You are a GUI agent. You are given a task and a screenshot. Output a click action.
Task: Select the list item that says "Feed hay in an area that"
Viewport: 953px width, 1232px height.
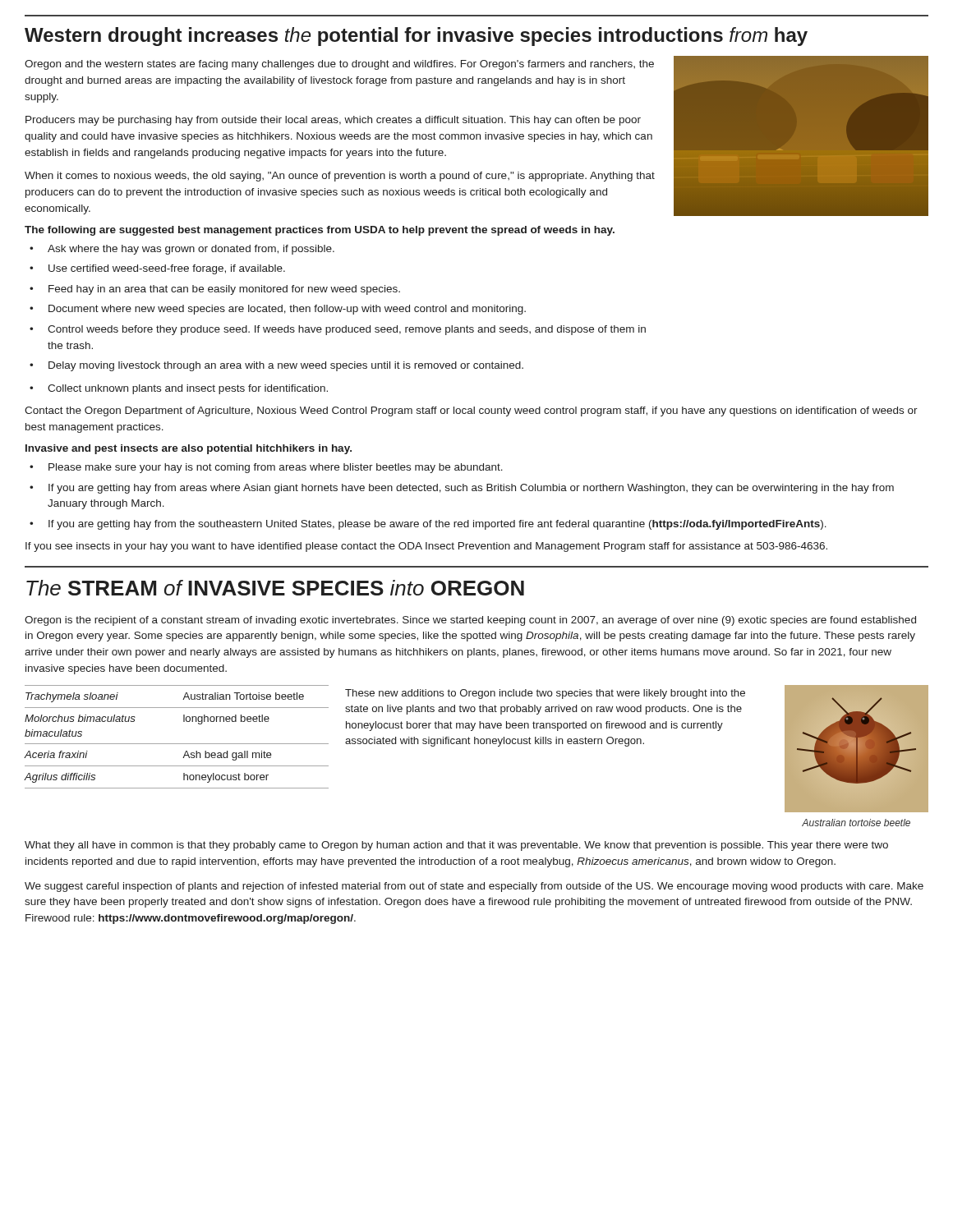click(349, 289)
